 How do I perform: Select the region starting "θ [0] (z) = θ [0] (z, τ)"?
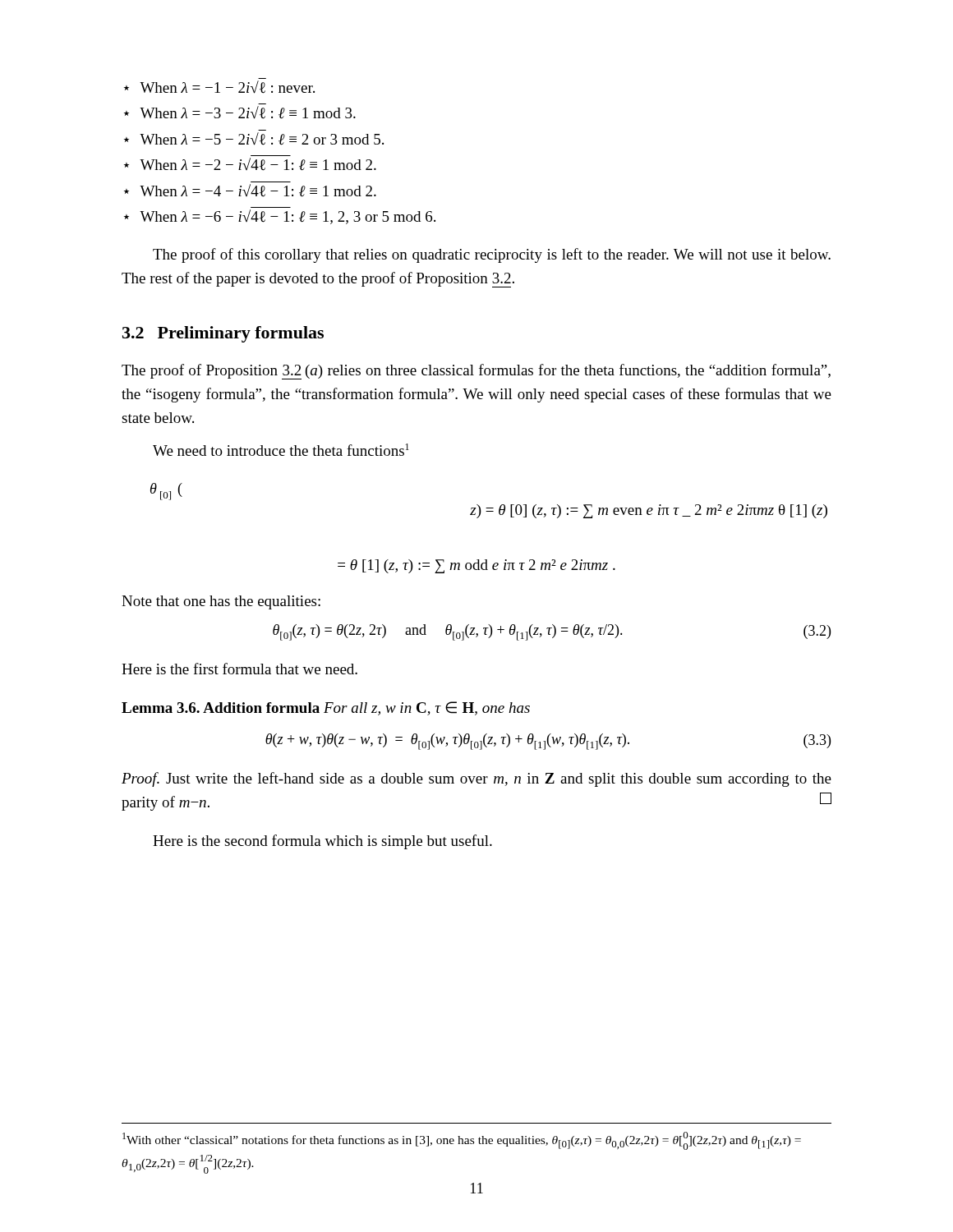click(476, 522)
